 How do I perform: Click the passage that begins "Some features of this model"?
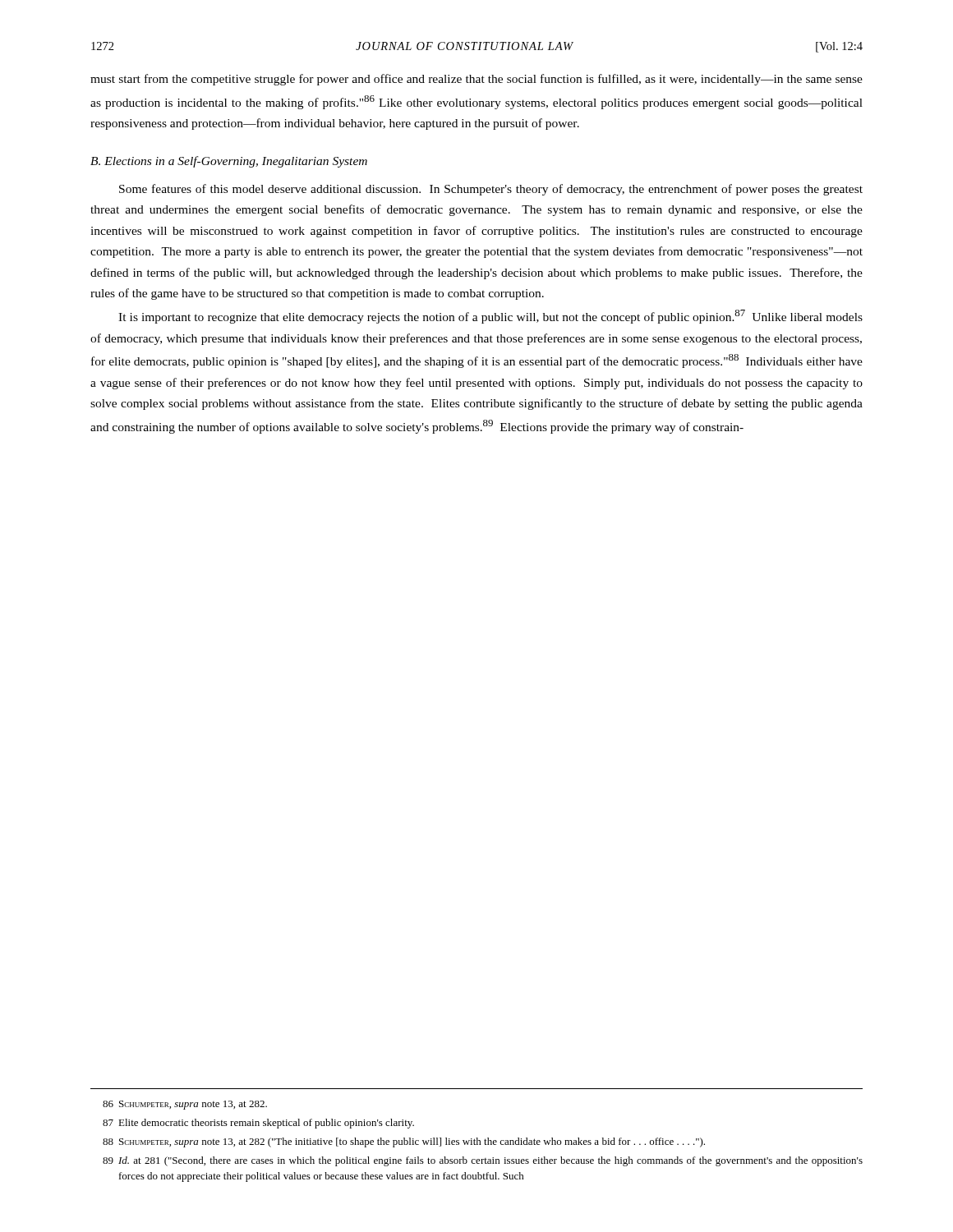tap(476, 308)
